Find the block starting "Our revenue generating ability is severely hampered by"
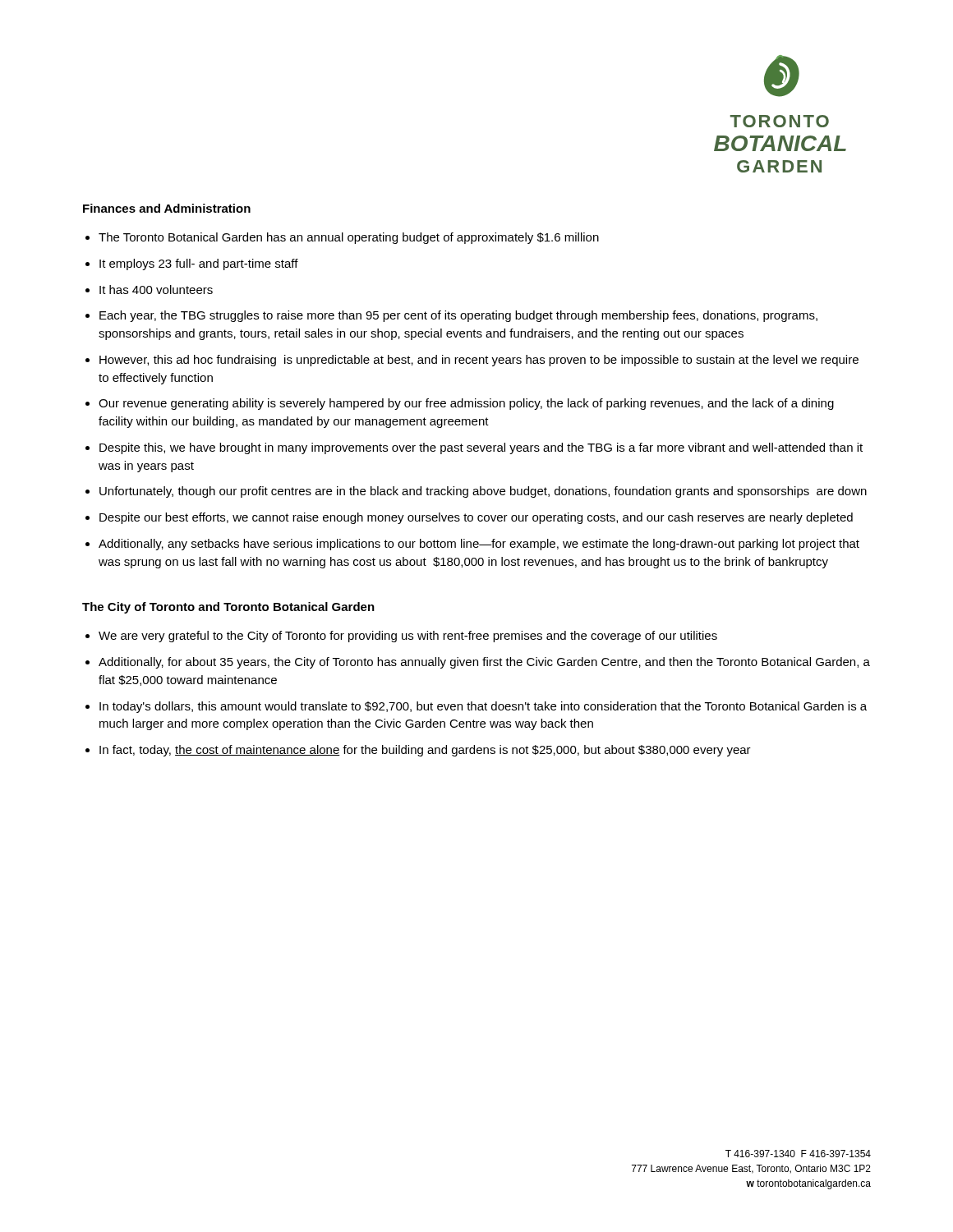This screenshot has height=1232, width=953. (466, 412)
